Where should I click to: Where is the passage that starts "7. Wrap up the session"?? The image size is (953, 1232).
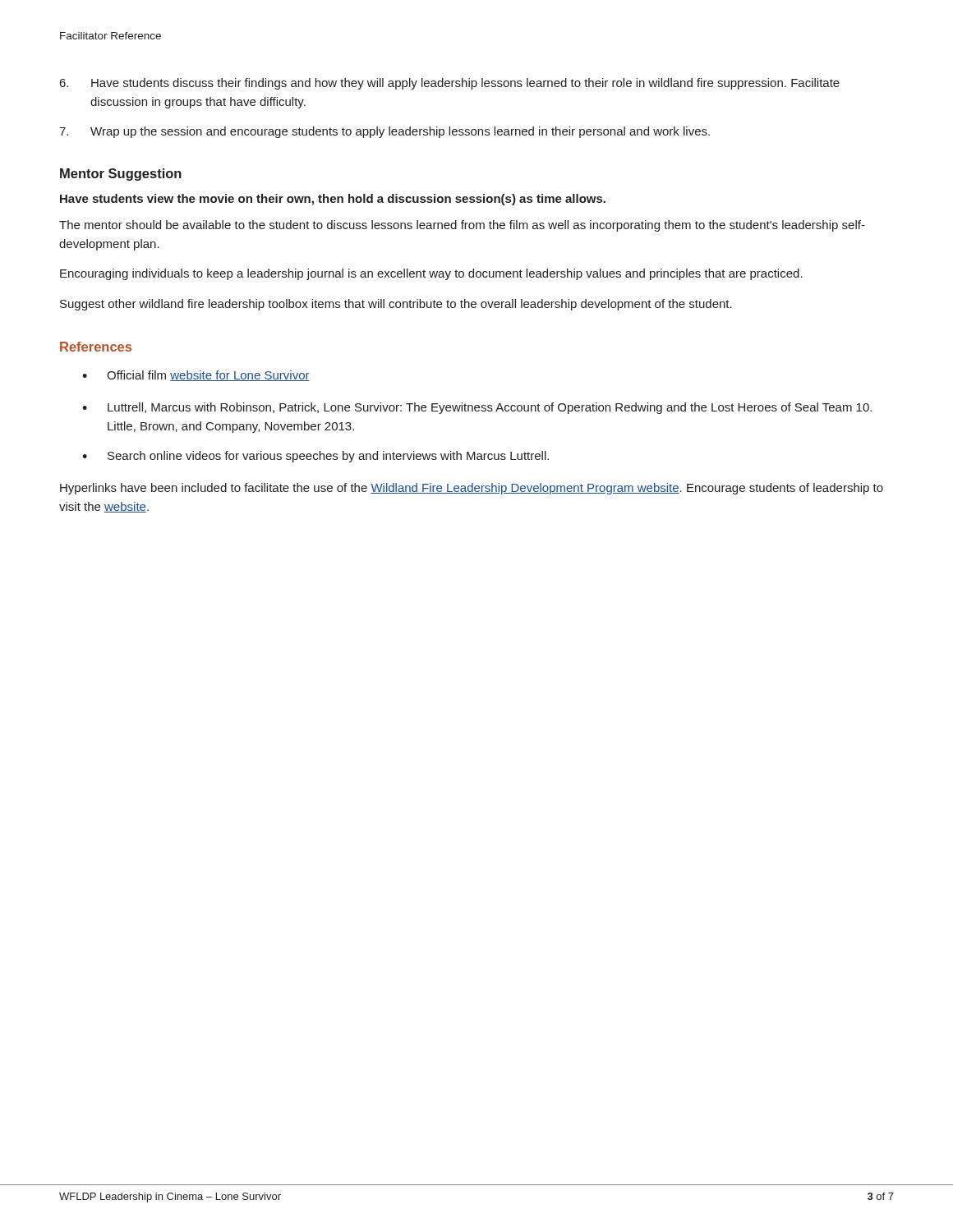pos(476,132)
